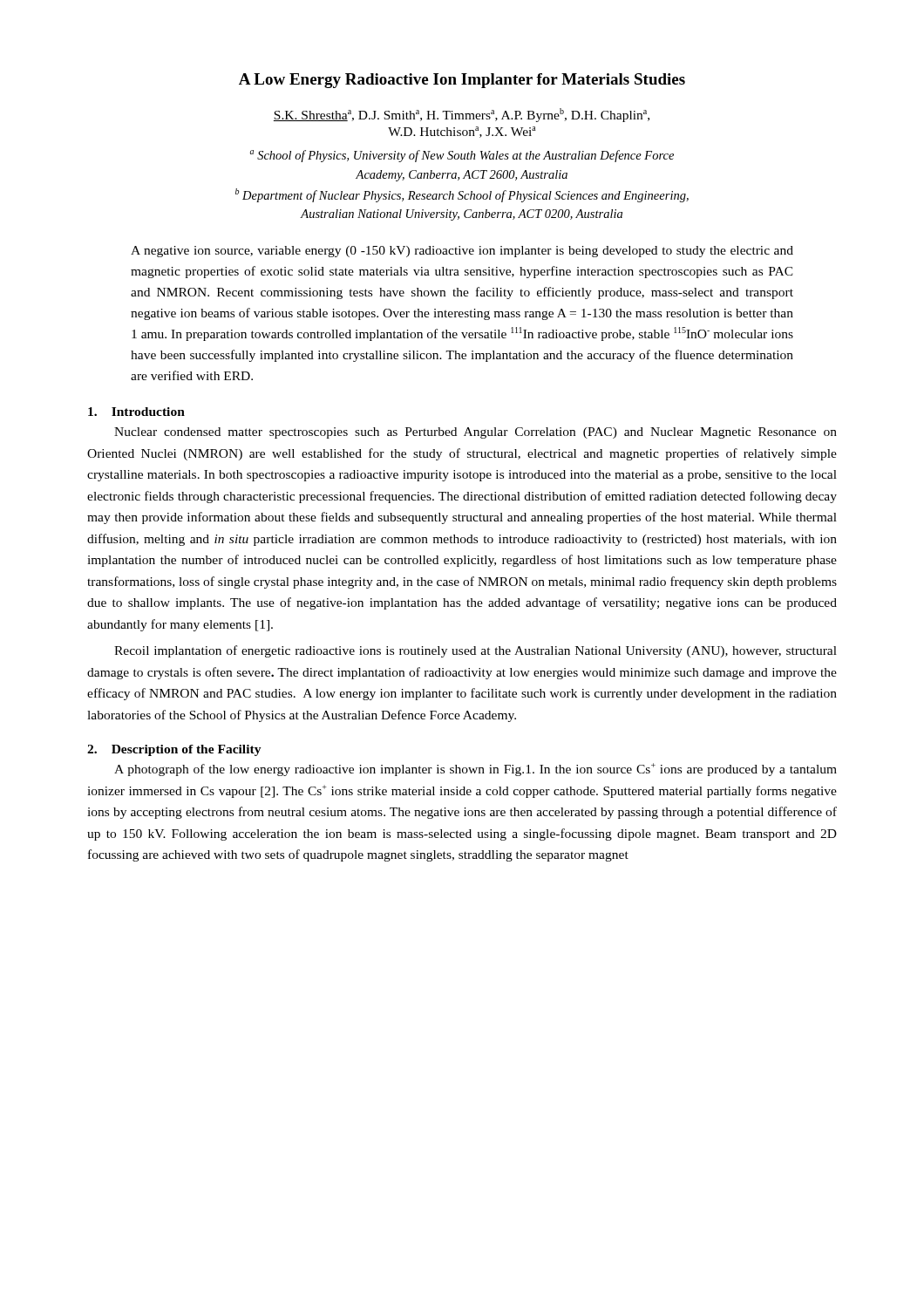Viewport: 924px width, 1308px height.
Task: Click the title
Action: 462,79
